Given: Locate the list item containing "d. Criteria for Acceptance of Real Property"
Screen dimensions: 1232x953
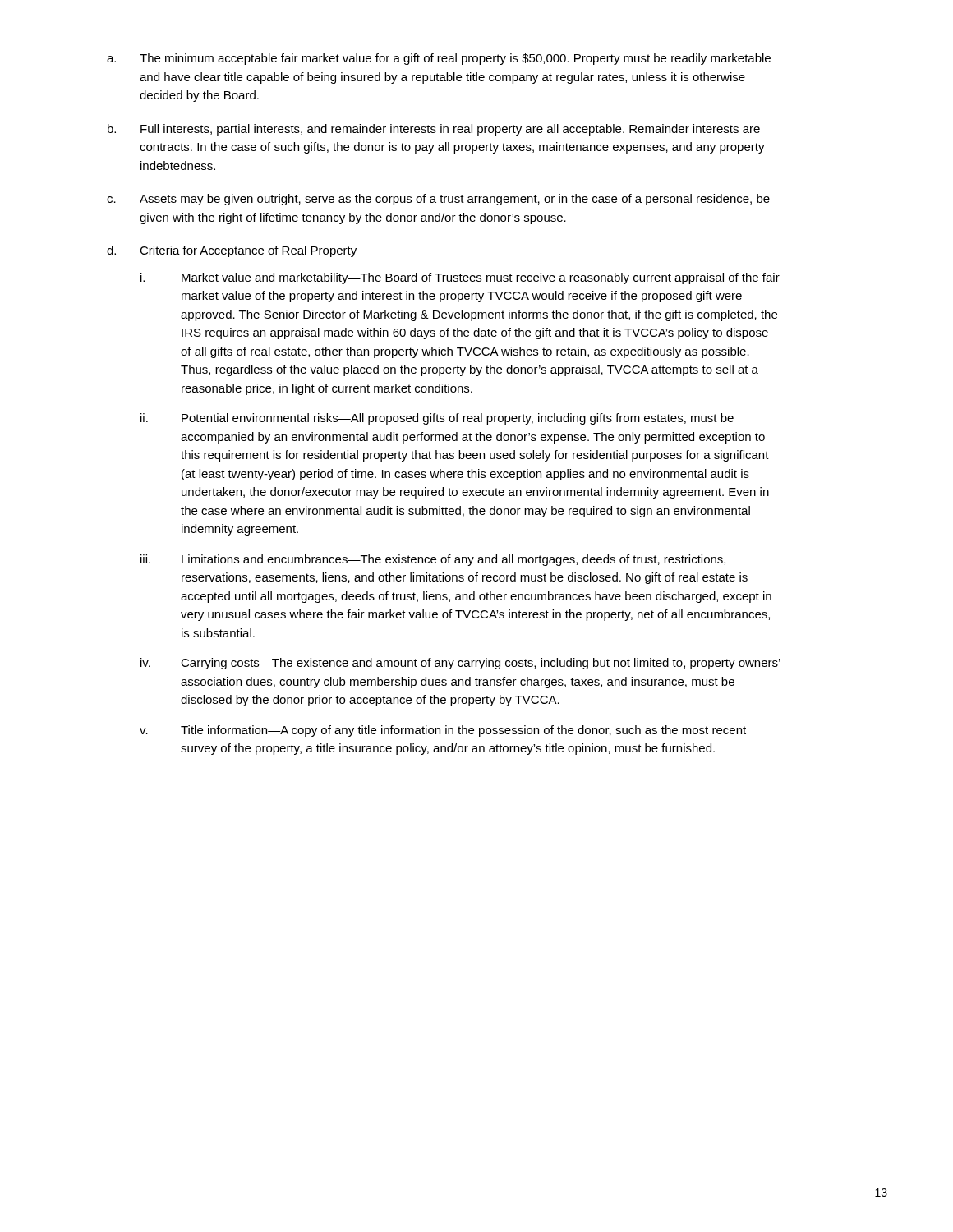Looking at the screenshot, I should (444, 505).
